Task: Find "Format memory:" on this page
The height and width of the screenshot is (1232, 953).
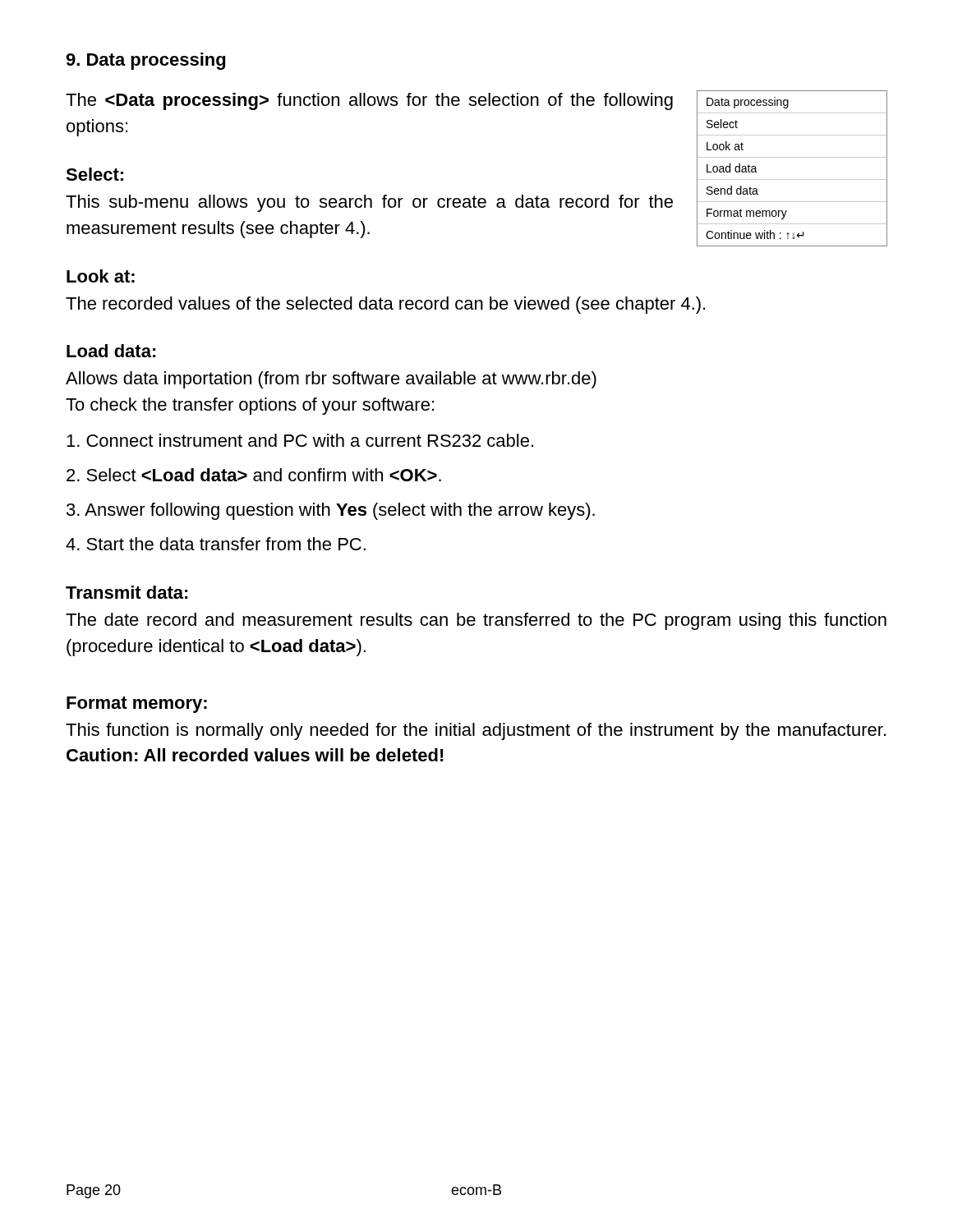Action: (137, 702)
